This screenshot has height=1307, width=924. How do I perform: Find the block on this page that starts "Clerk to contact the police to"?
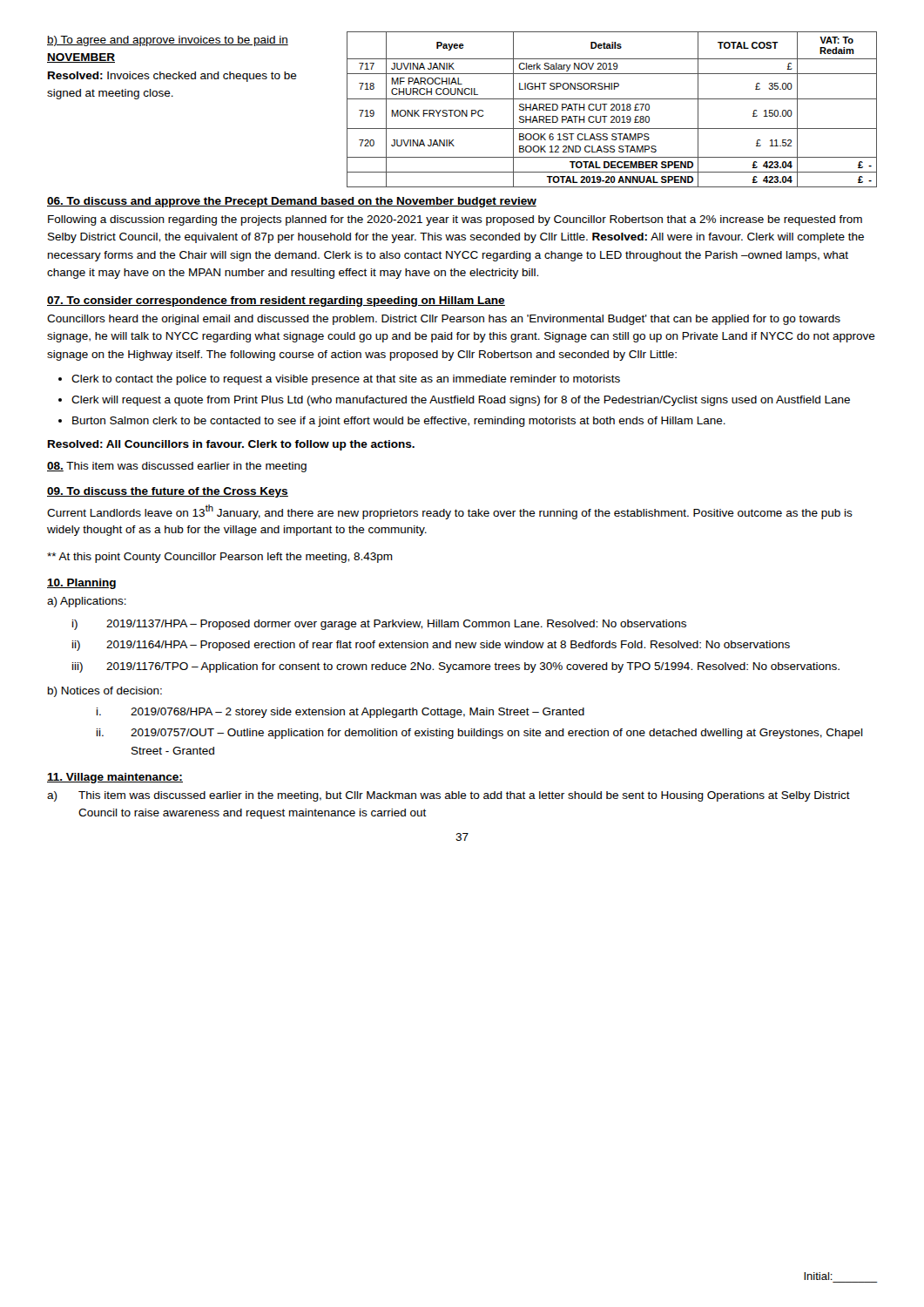[x=346, y=379]
